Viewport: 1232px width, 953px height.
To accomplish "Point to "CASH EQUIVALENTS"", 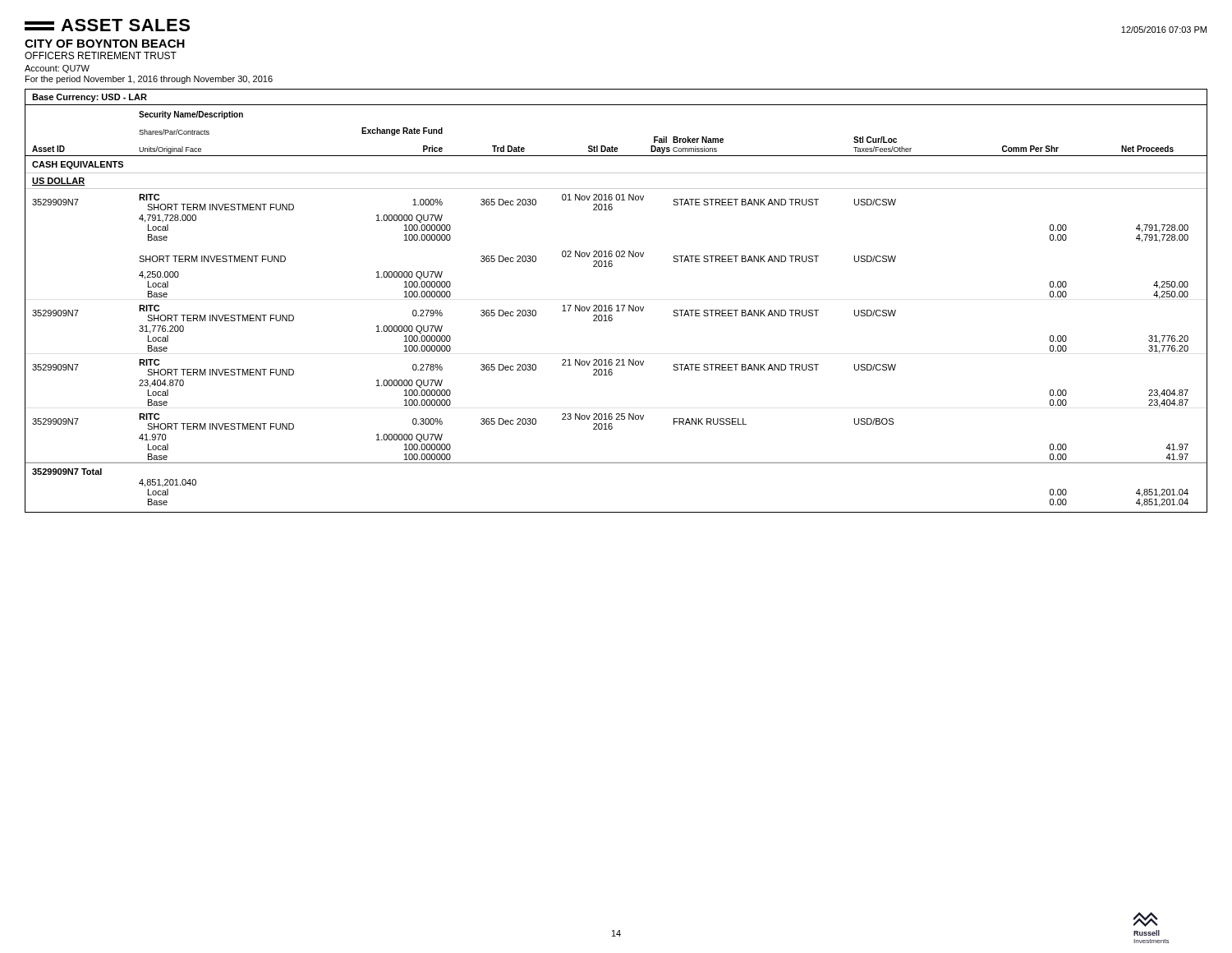I will [x=78, y=164].
